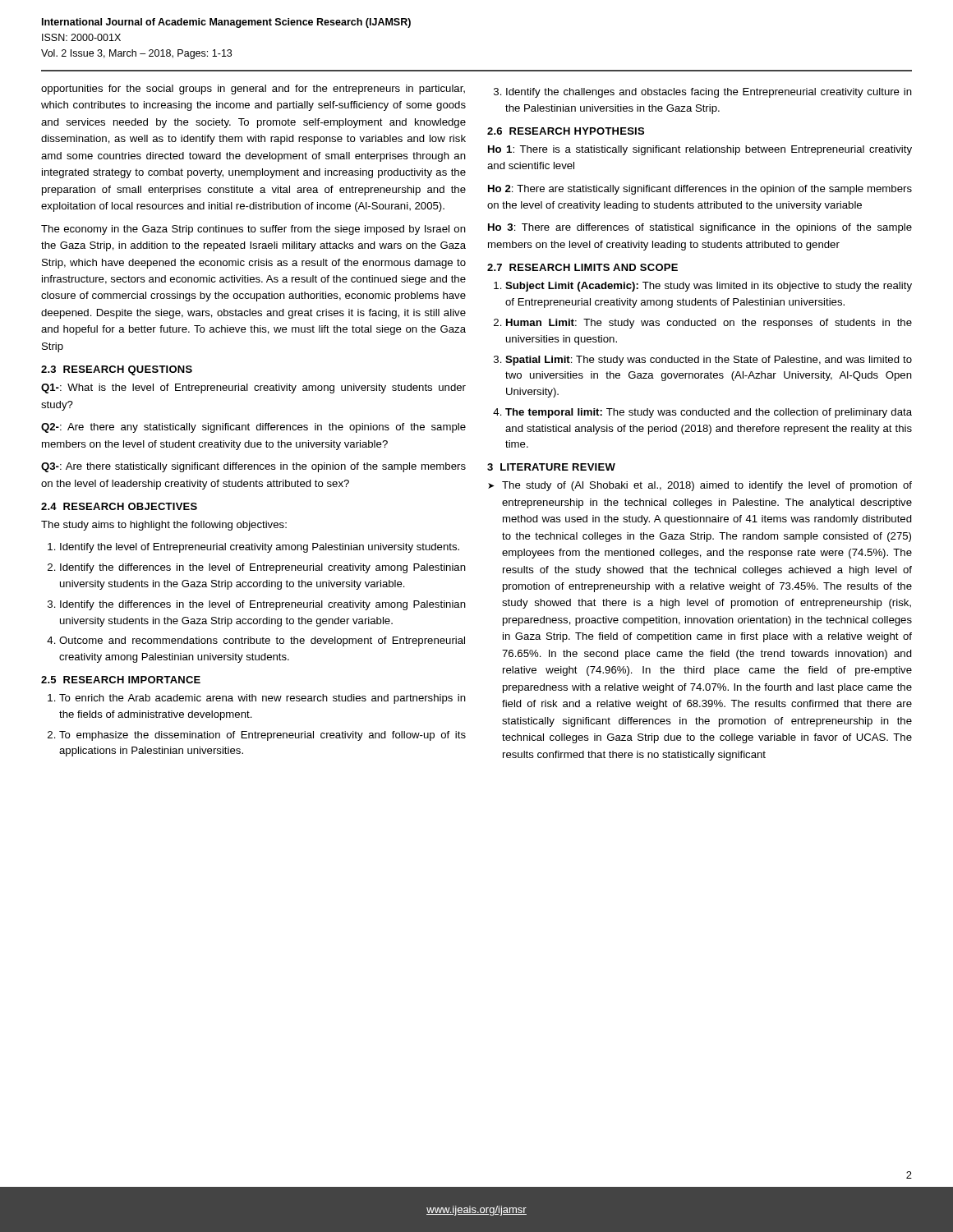Locate the list item that reads "The temporal limit: The study was conducted"
953x1232 pixels.
pyautogui.click(x=709, y=428)
